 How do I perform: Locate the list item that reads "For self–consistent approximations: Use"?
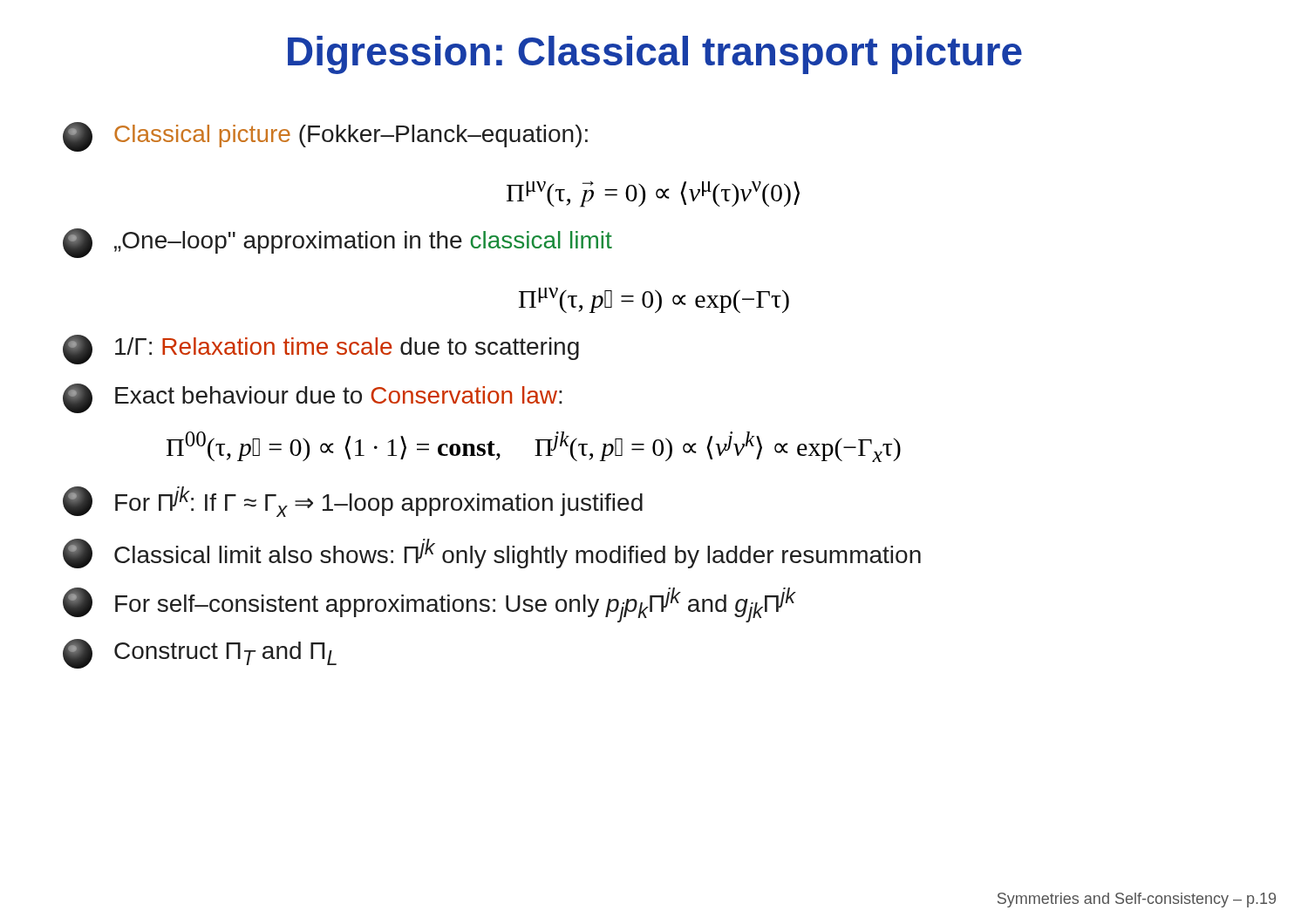(428, 604)
